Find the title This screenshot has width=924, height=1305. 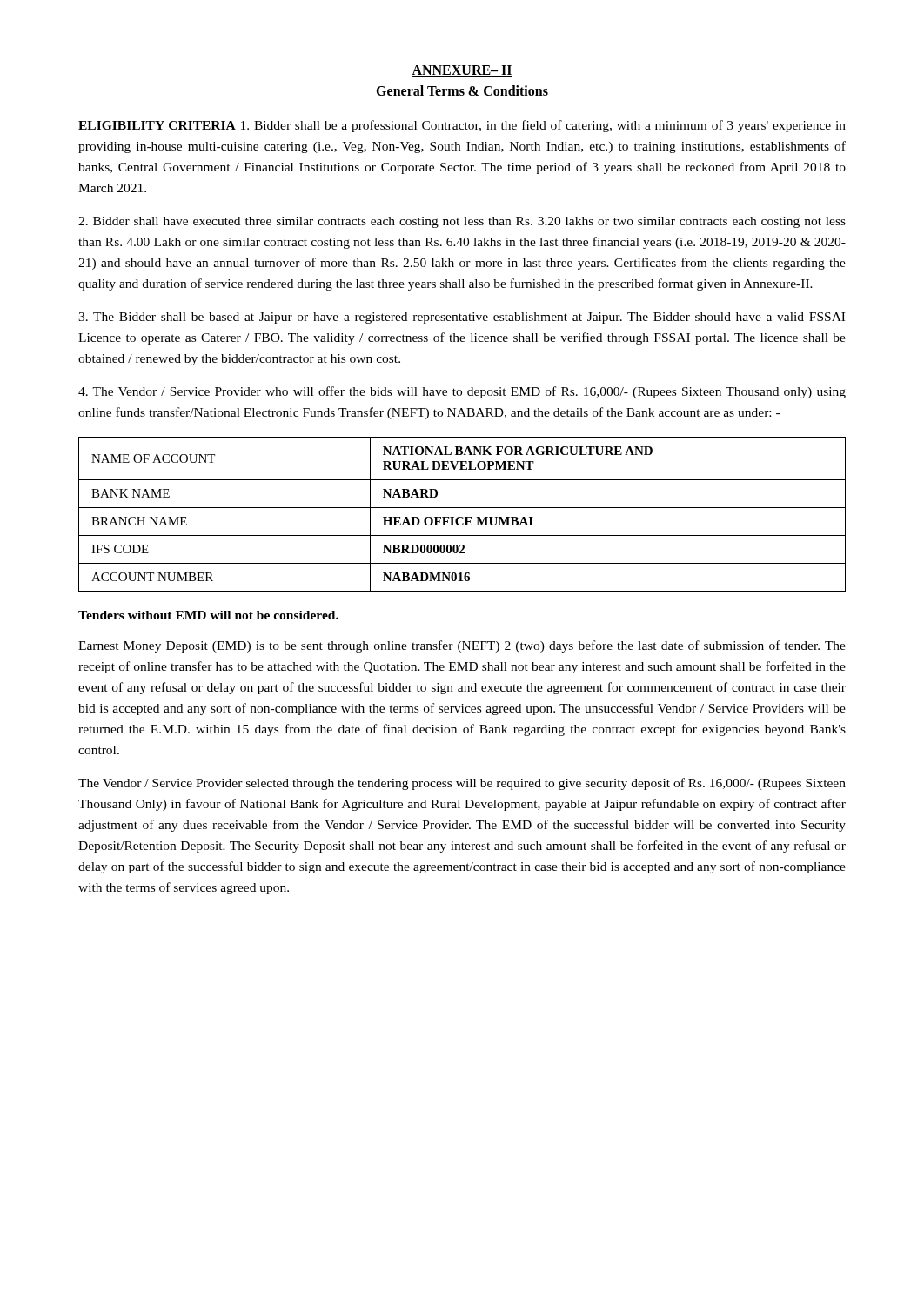pos(462,70)
